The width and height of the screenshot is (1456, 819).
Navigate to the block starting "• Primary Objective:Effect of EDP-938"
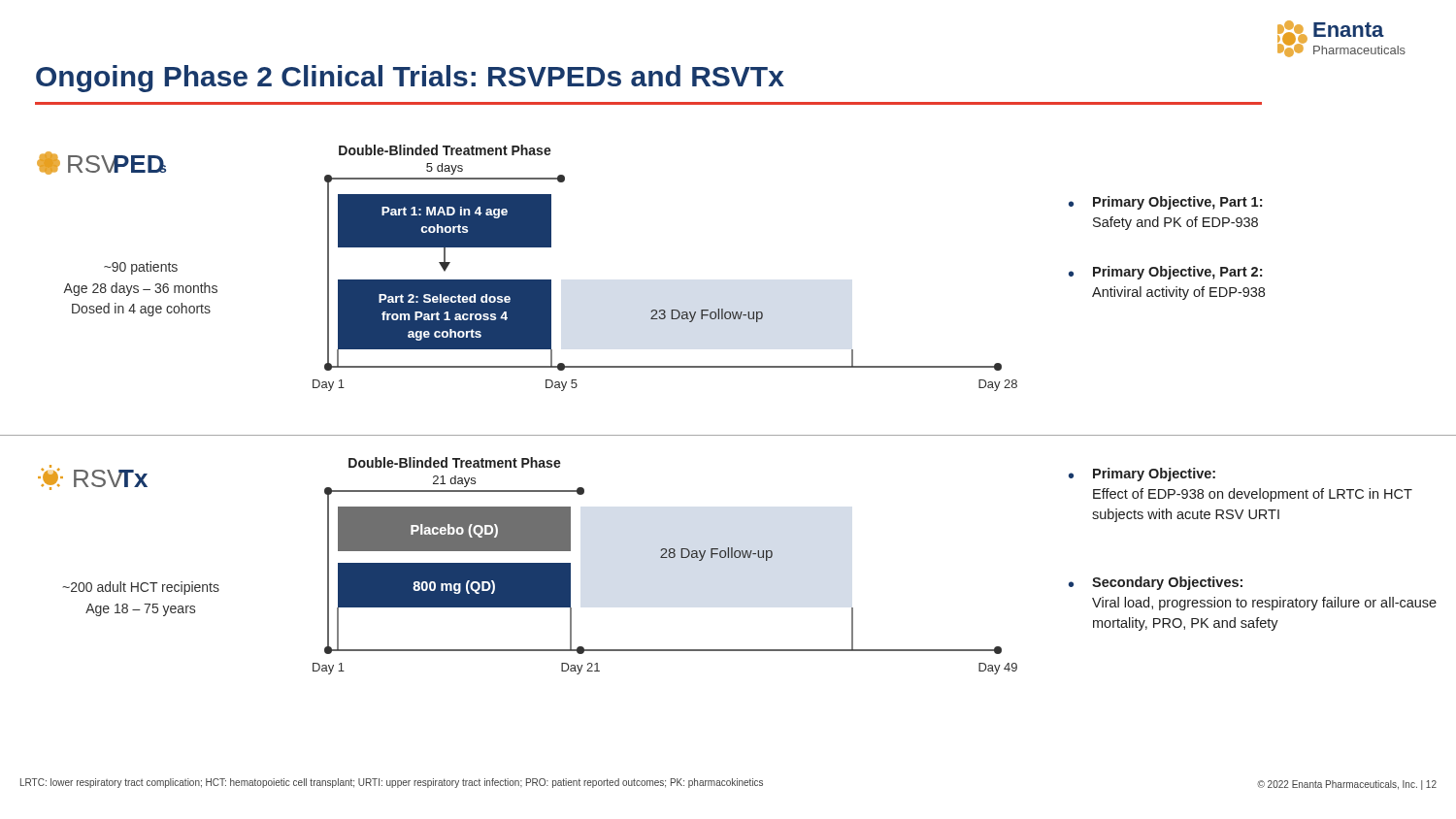(1255, 494)
